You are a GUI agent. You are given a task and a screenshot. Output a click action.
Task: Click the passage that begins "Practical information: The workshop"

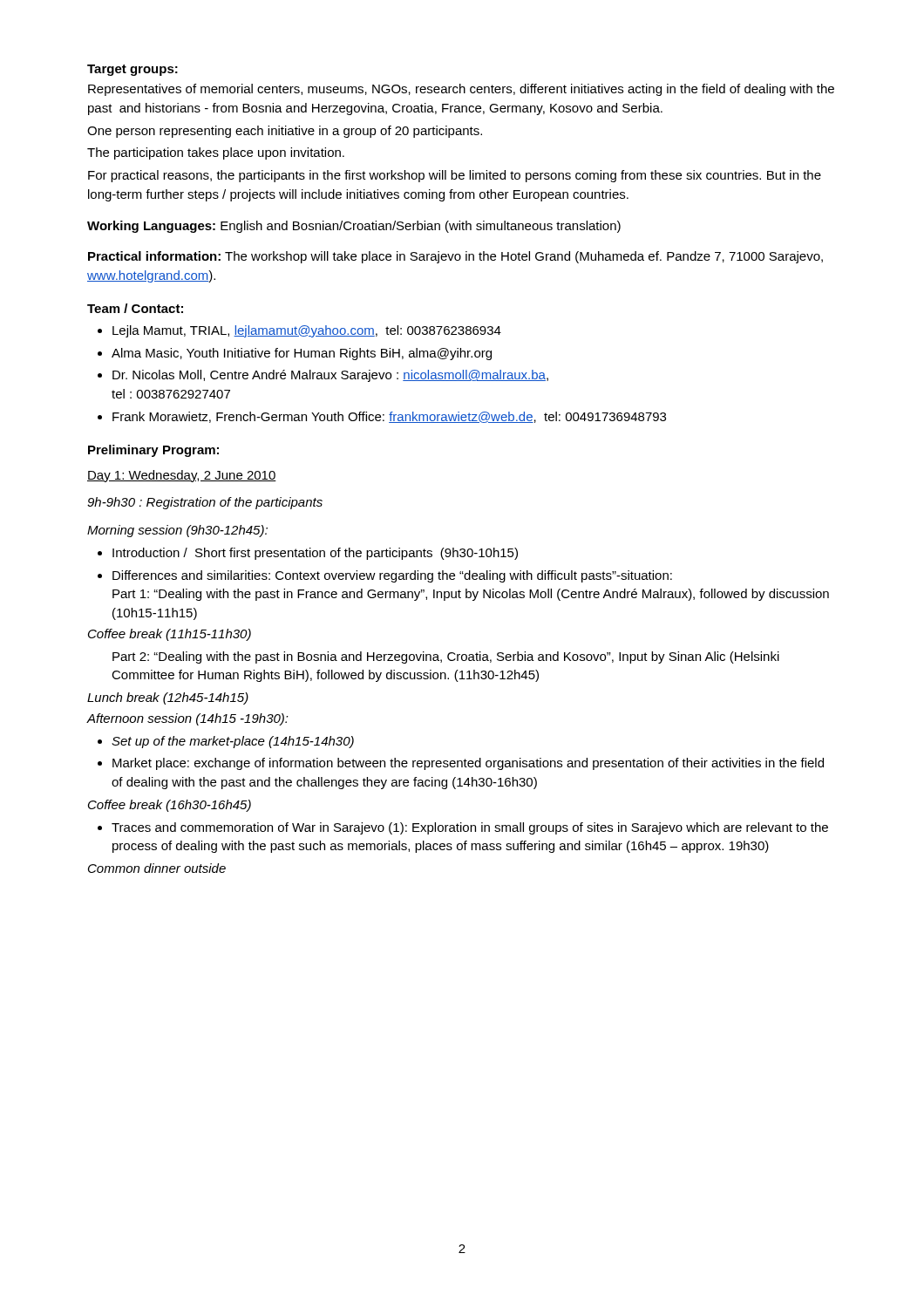pyautogui.click(x=456, y=266)
